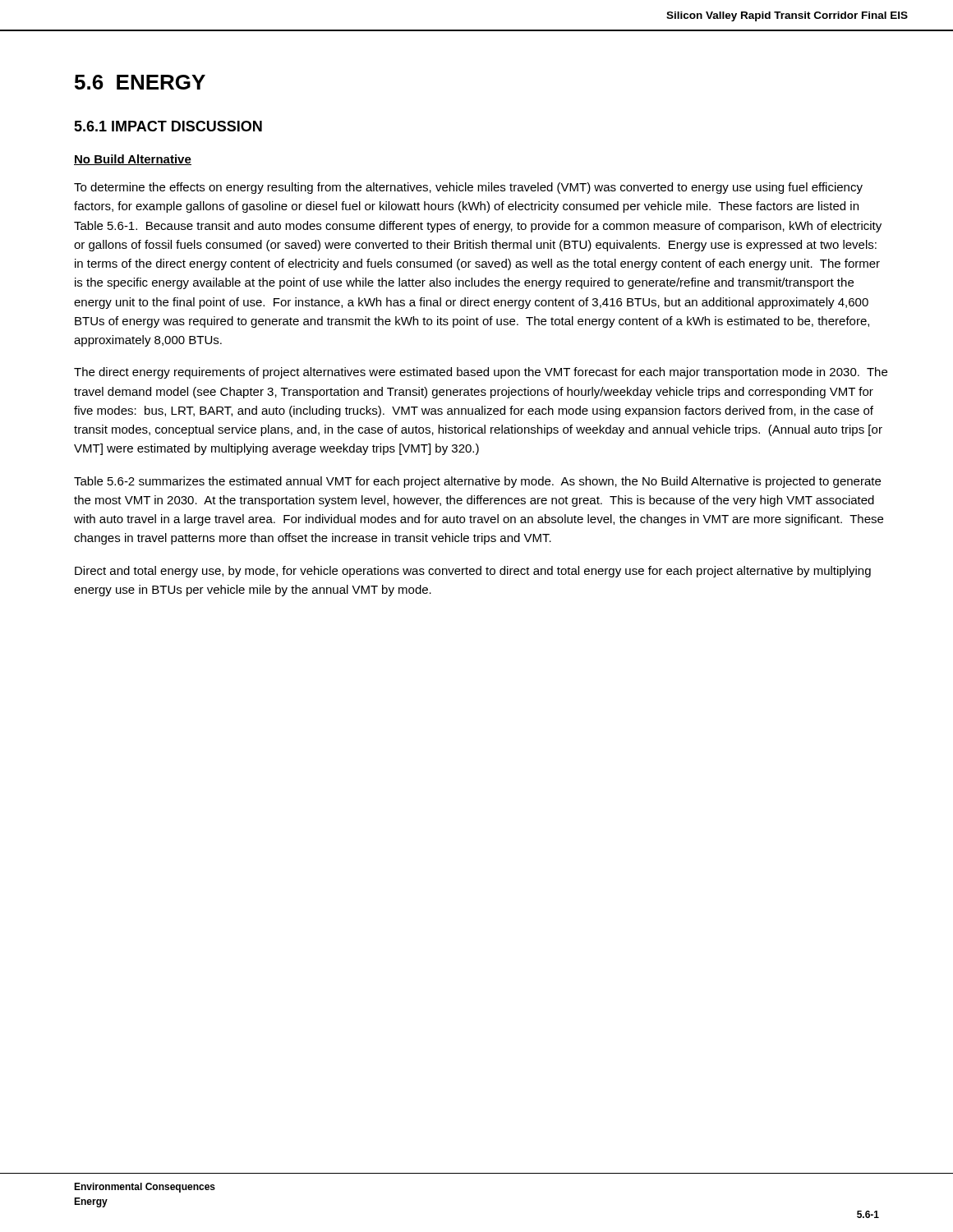
Task: Find the block starting "Direct and total energy use, by"
Action: tap(473, 580)
